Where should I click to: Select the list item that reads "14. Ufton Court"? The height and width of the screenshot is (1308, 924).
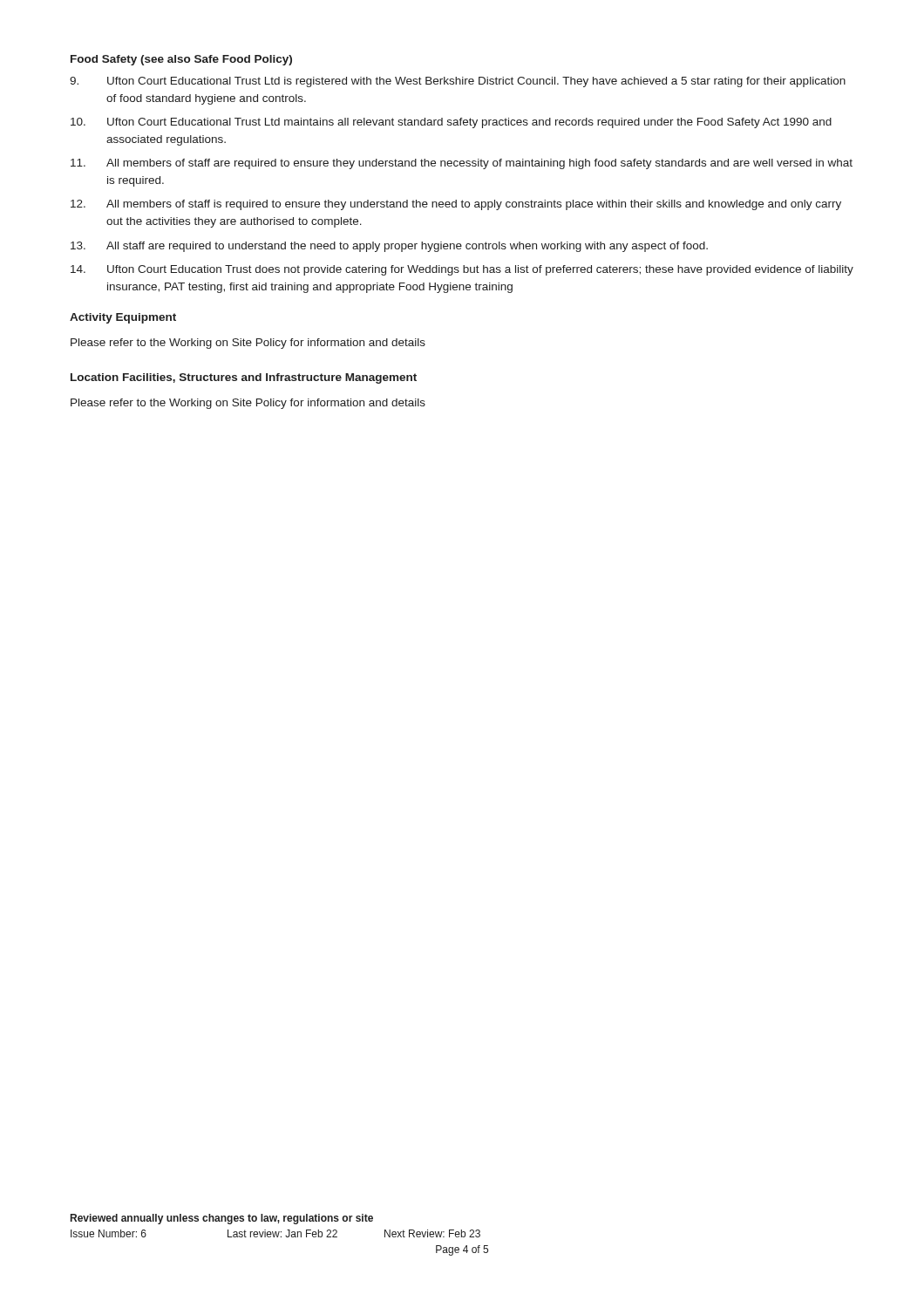[462, 278]
